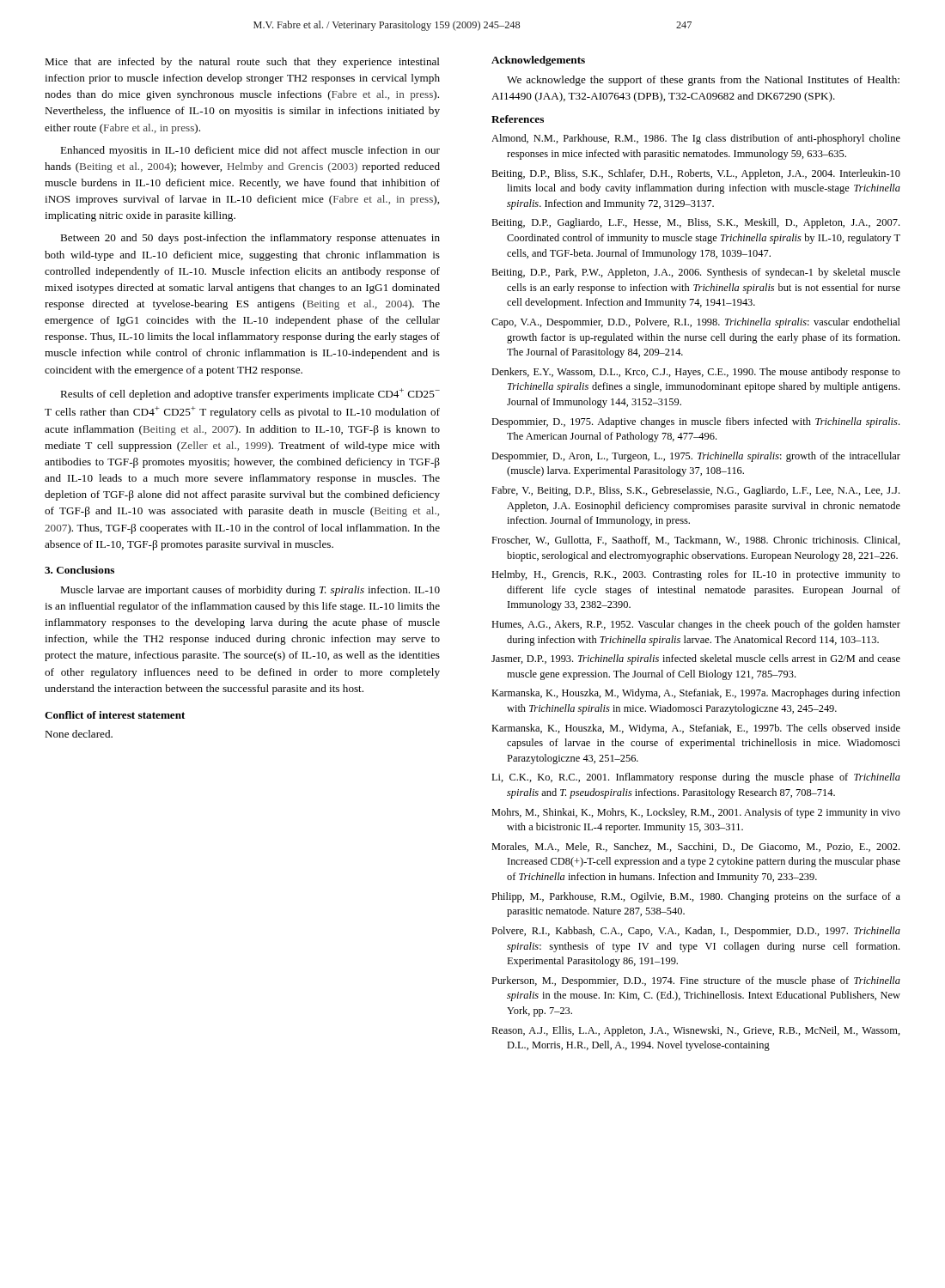Select the list item that reads "Helmby, H., Grencis, R.K., 2003. Contrasting roles for"
The height and width of the screenshot is (1288, 945).
696,590
